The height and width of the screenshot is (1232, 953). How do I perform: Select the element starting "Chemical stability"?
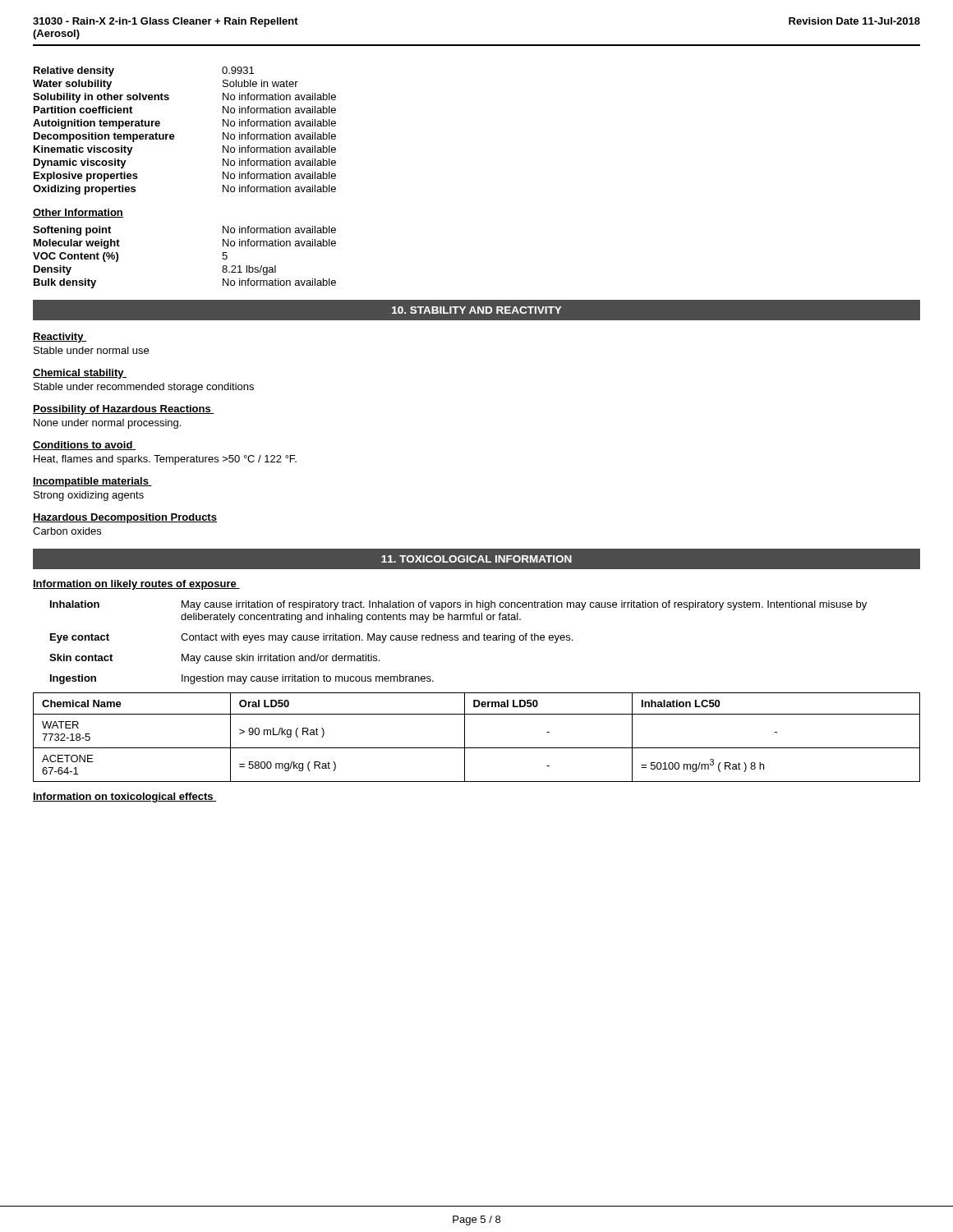[x=80, y=372]
